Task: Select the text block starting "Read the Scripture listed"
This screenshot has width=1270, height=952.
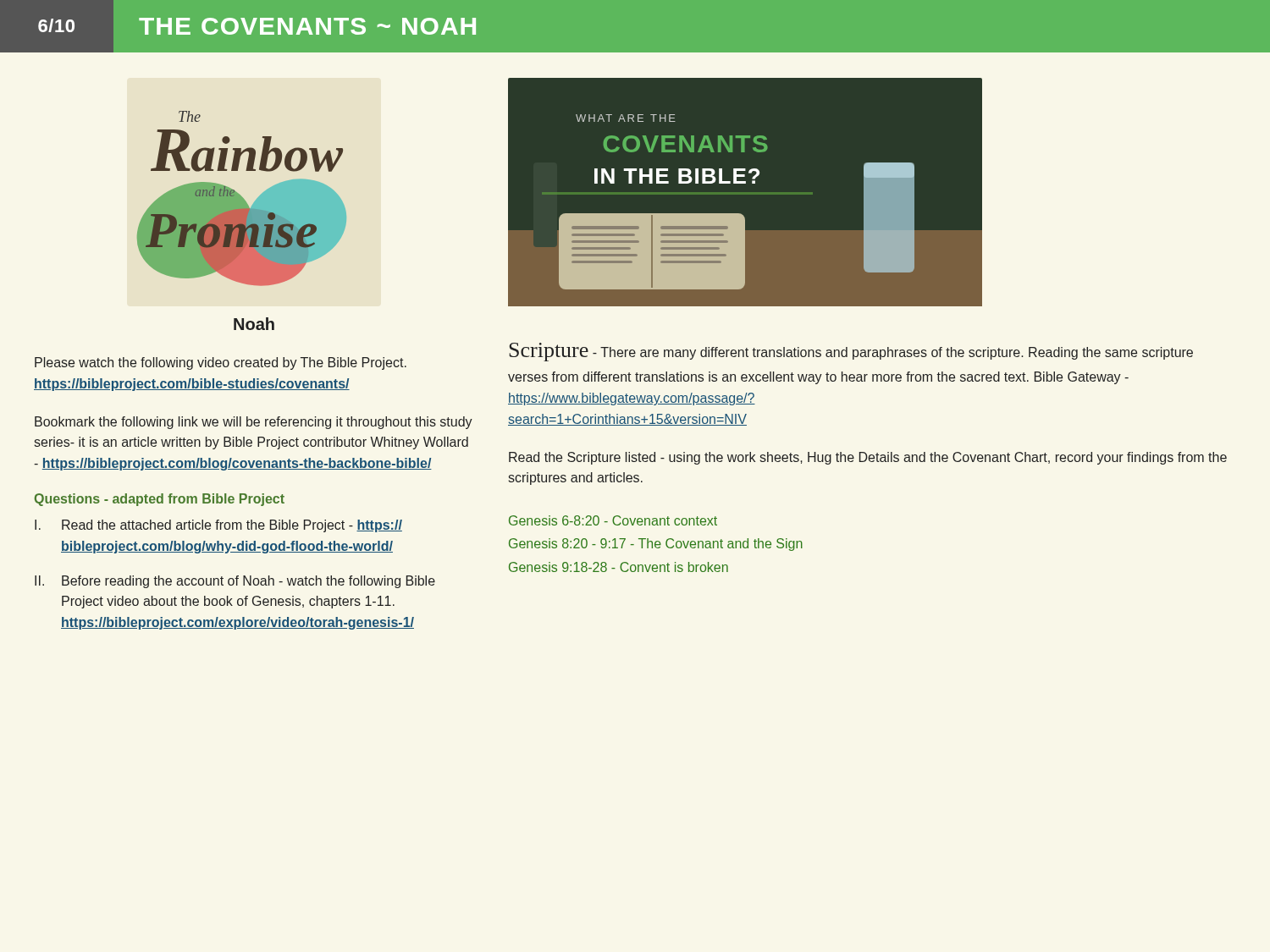Action: (868, 468)
